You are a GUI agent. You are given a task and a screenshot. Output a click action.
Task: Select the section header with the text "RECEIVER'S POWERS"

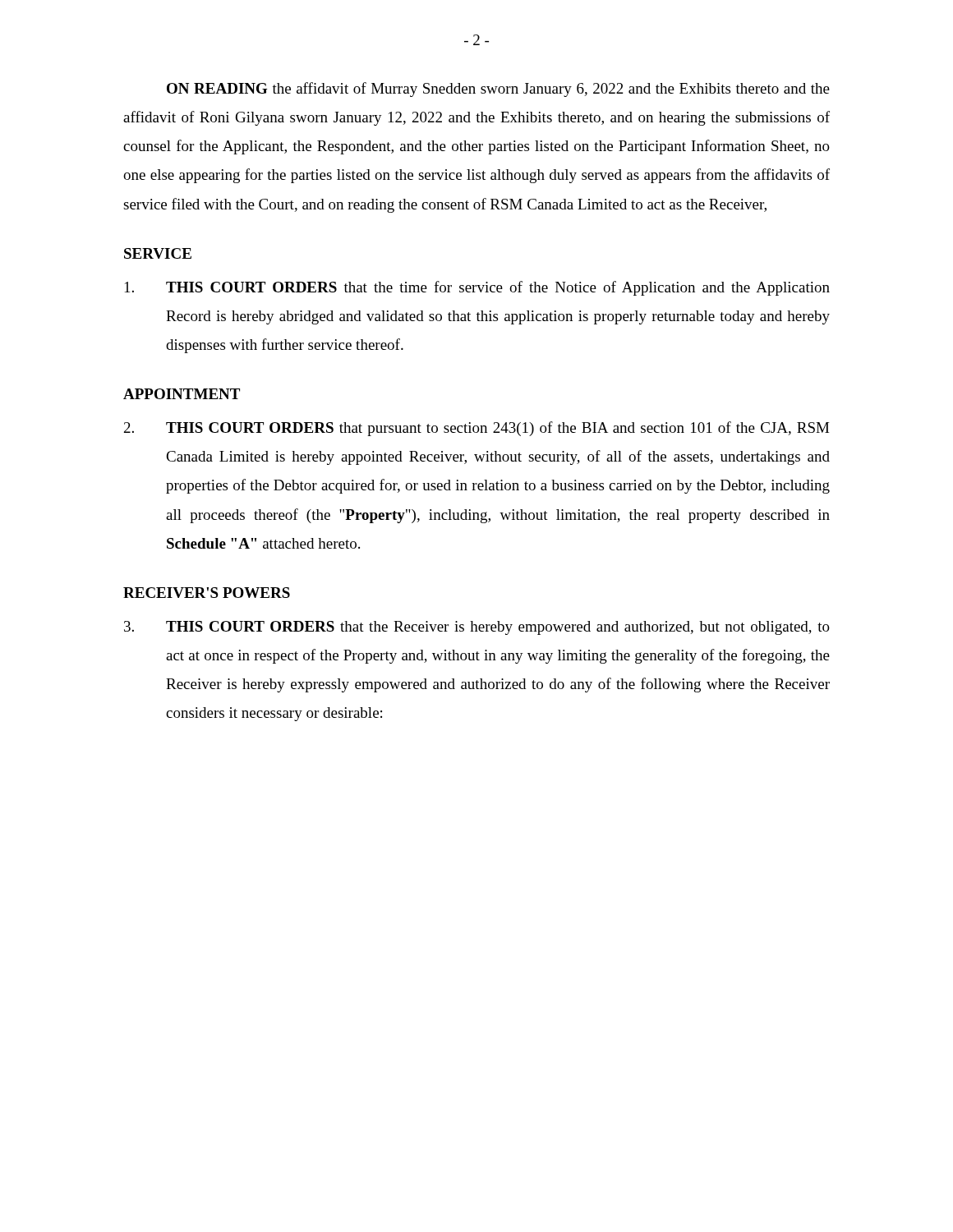[207, 592]
